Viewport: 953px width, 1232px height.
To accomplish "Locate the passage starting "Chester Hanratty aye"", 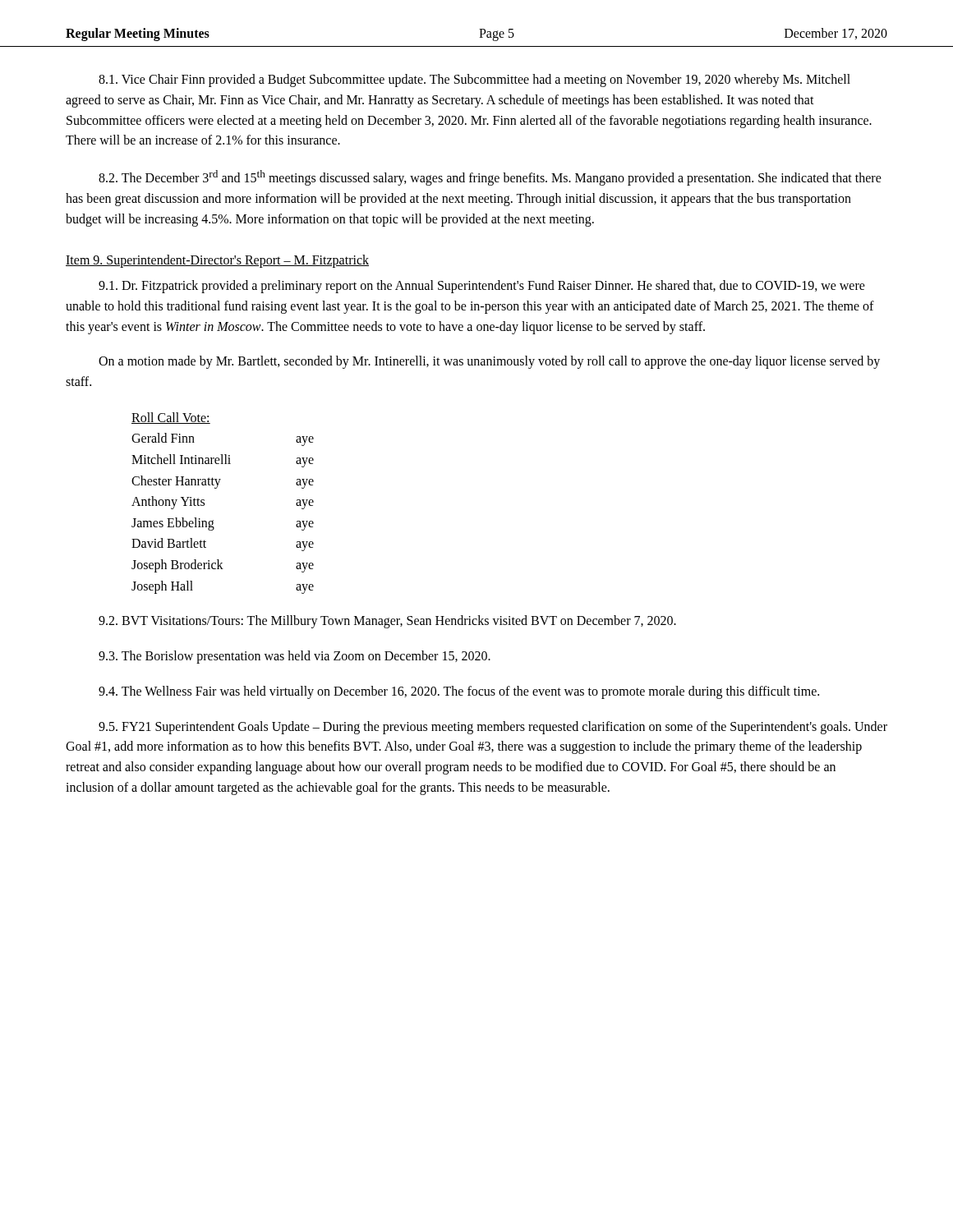I will tap(223, 482).
